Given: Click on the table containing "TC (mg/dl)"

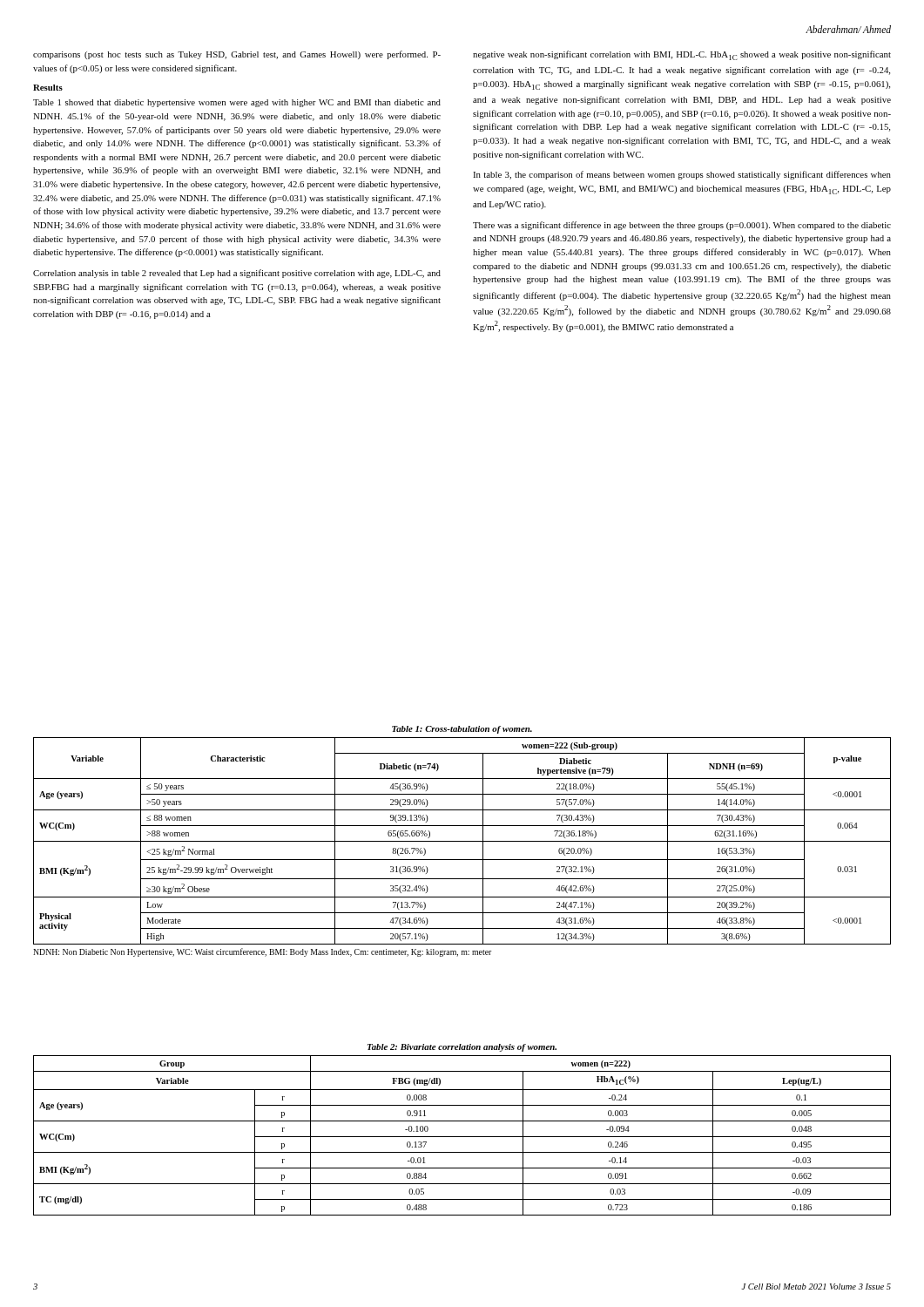Looking at the screenshot, I should coord(462,1135).
